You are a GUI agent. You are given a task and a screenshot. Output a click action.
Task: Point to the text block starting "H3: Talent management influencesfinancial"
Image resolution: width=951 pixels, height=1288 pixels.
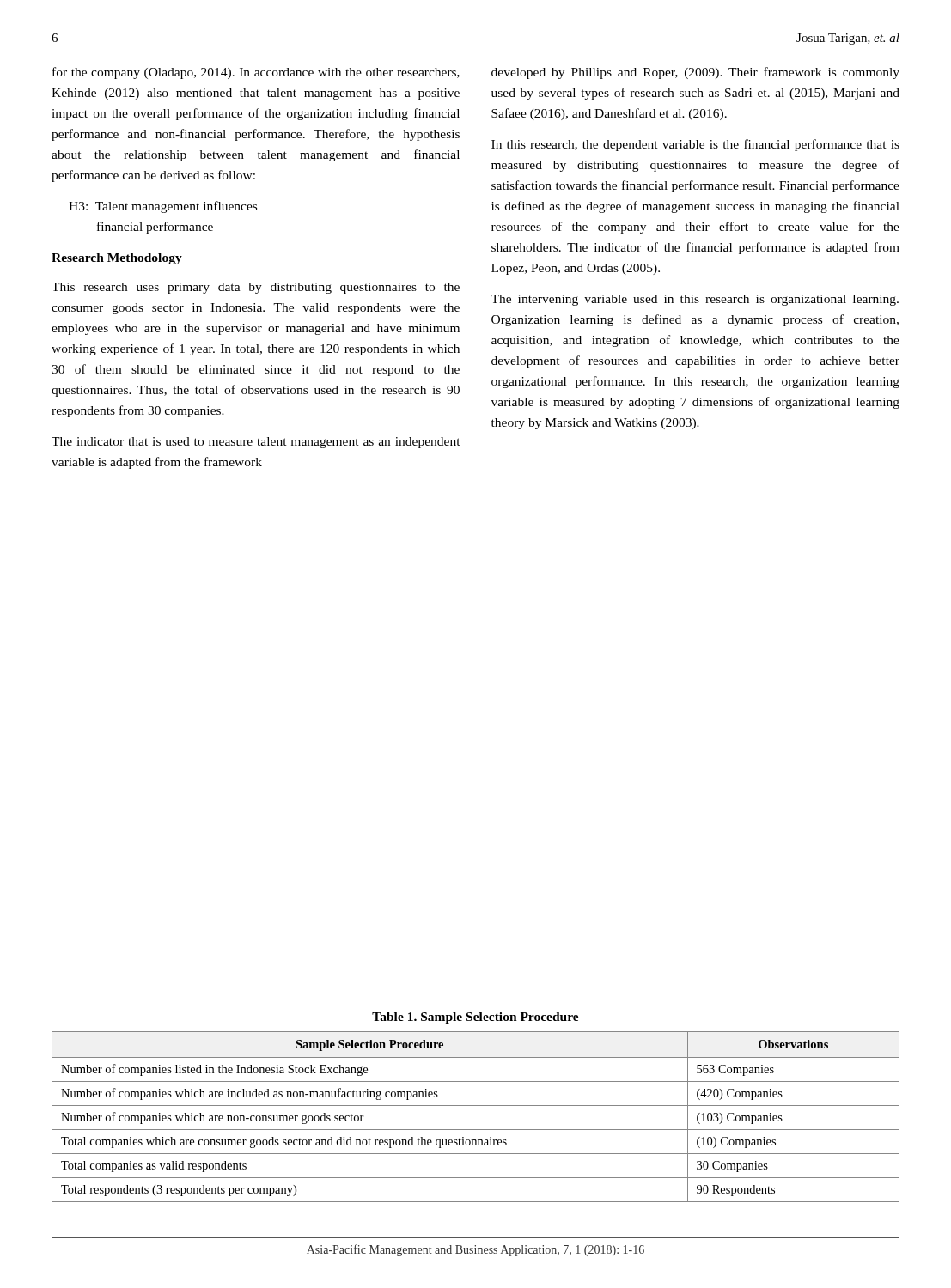[x=264, y=217]
